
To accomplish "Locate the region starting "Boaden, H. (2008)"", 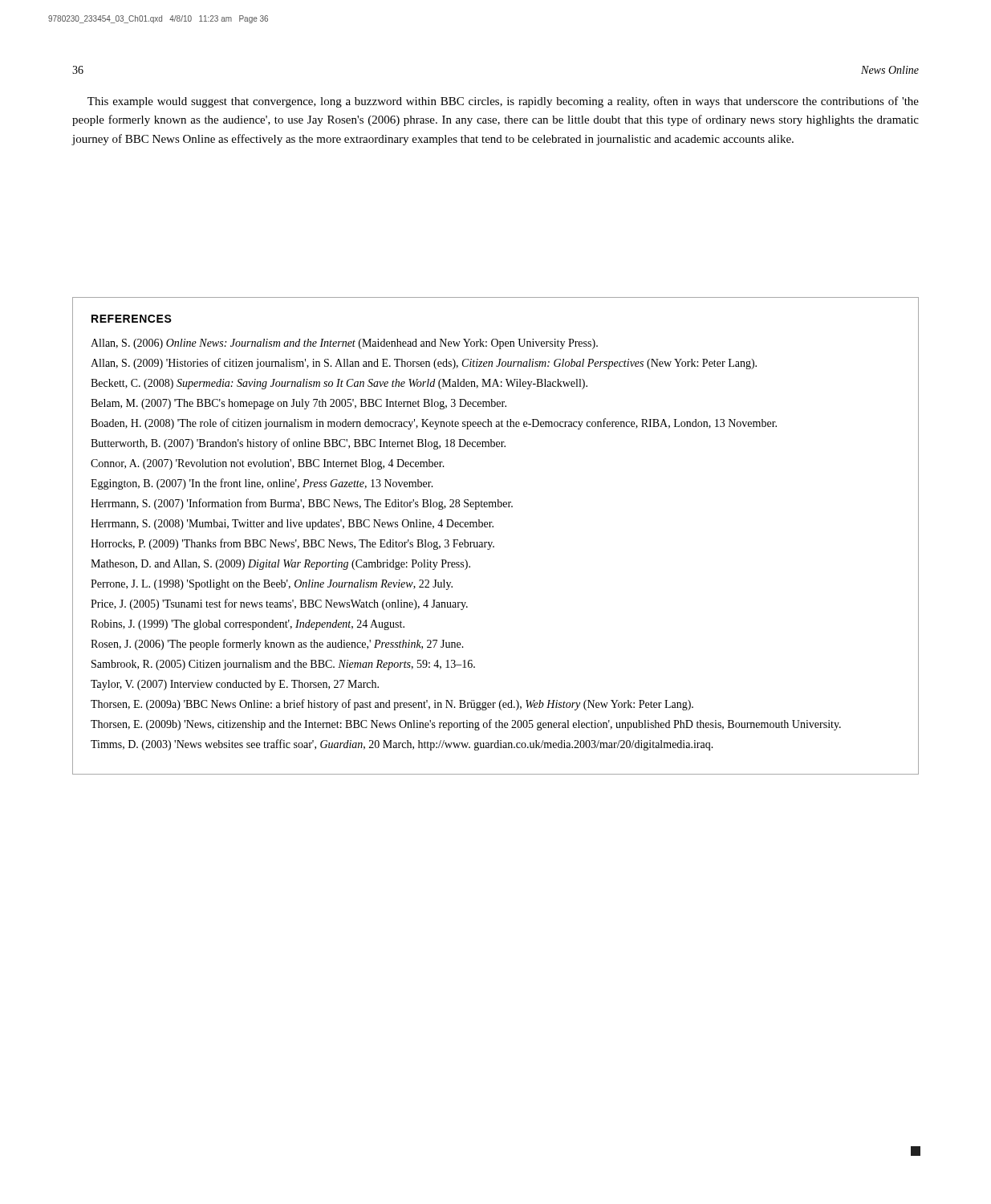I will (x=434, y=423).
